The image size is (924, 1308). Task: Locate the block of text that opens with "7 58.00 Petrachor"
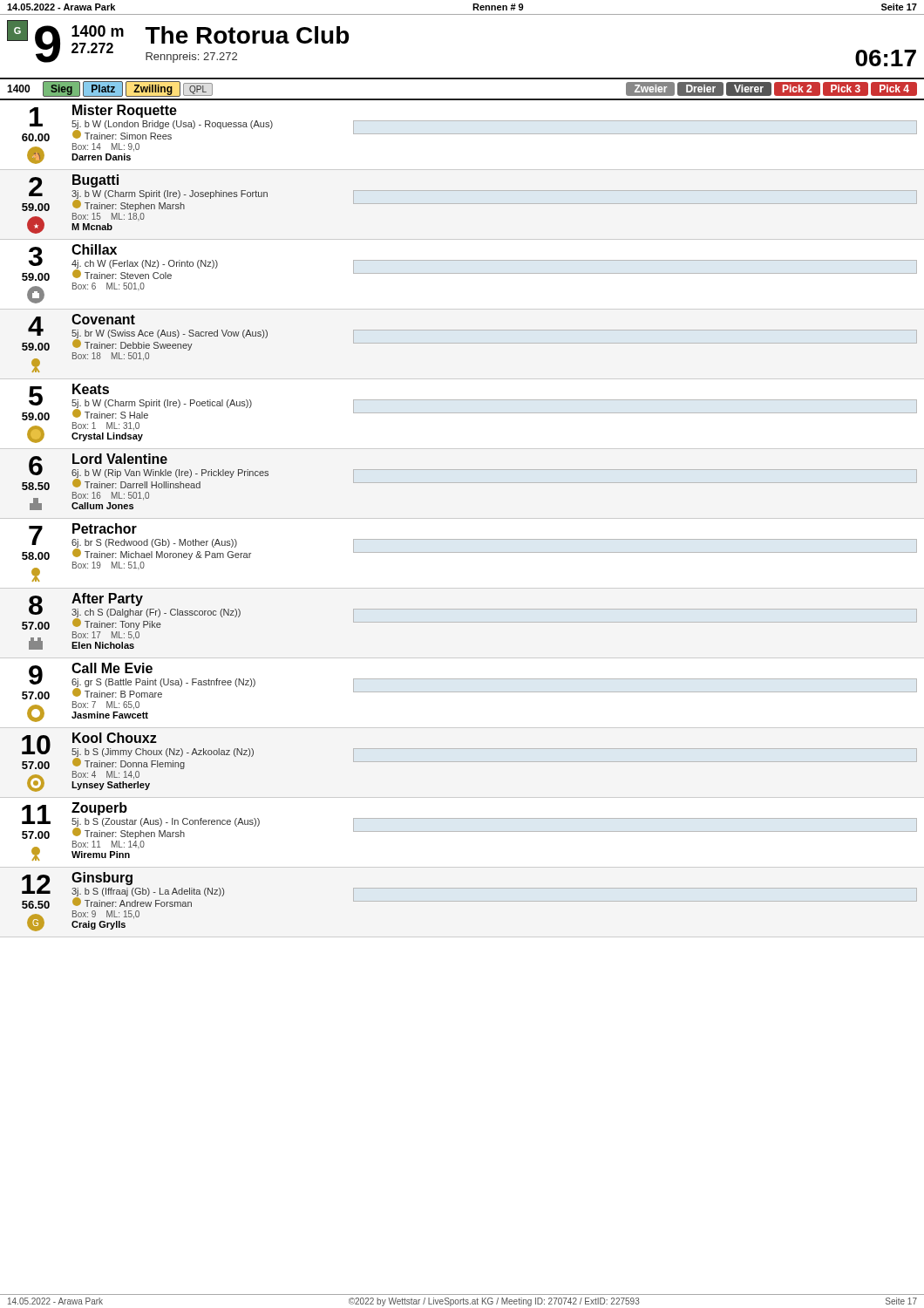coord(462,553)
